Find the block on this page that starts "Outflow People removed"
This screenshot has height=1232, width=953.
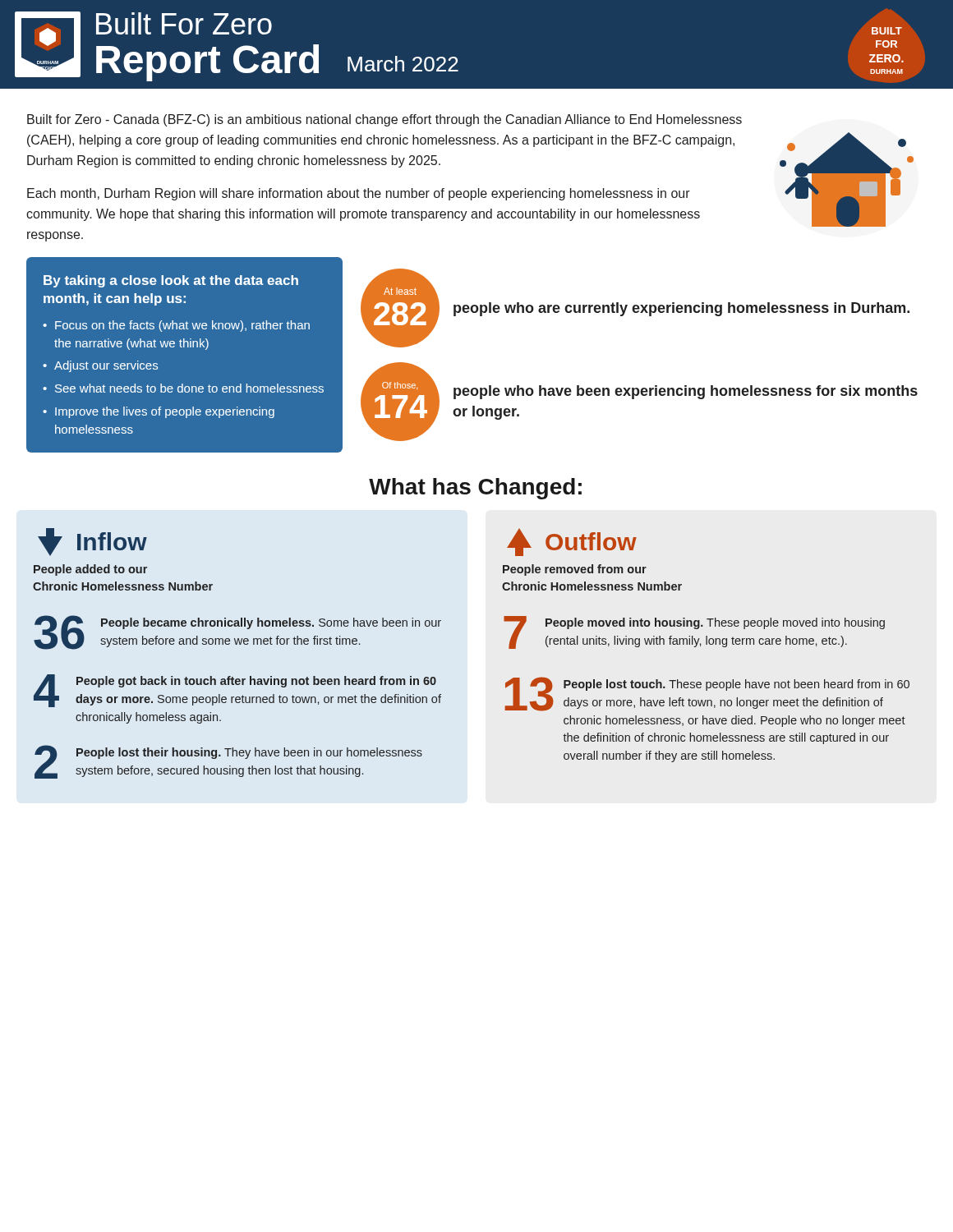click(x=711, y=645)
